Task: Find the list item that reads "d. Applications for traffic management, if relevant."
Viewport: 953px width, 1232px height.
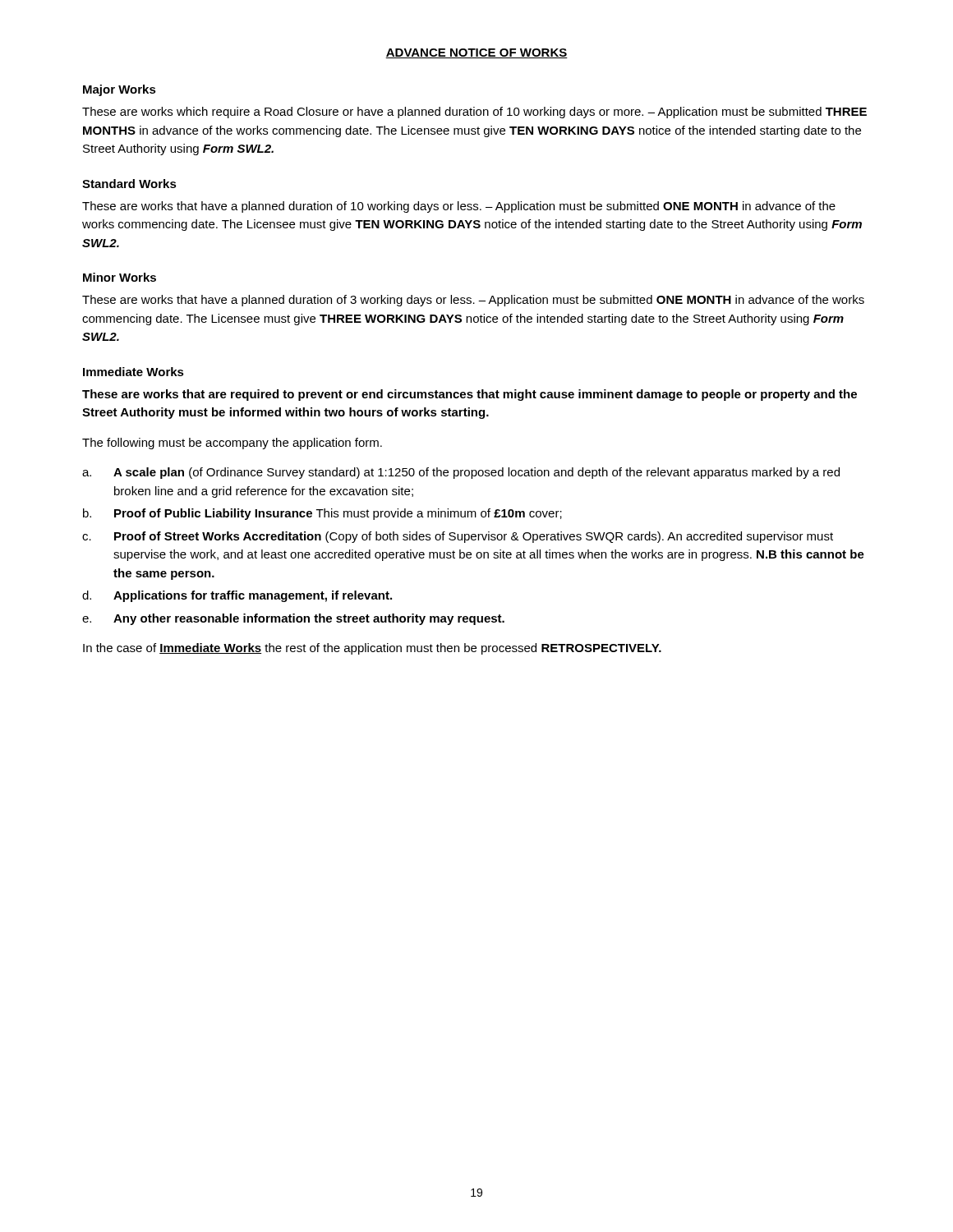Action: coord(237,596)
